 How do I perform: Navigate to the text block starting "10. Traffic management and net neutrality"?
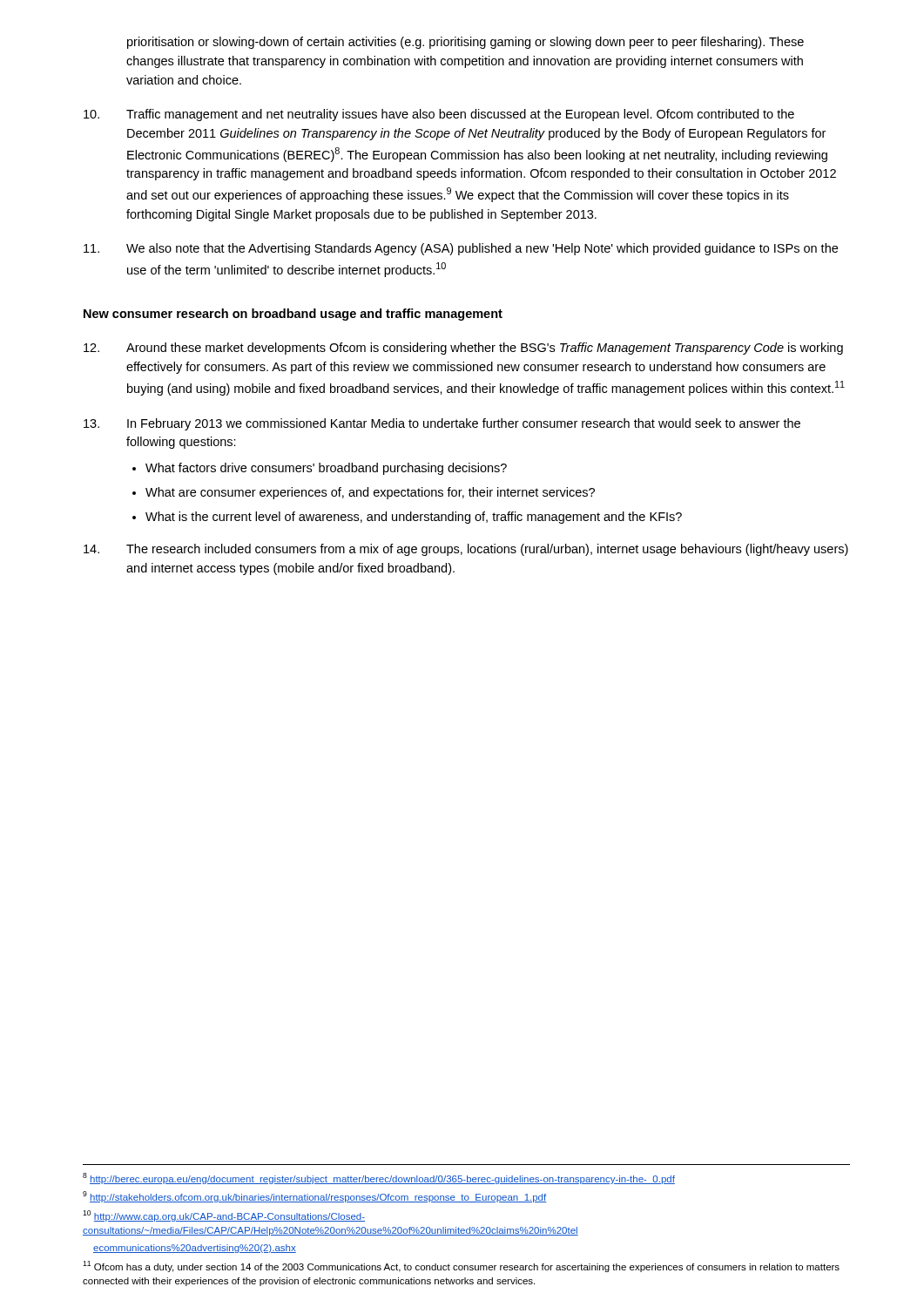click(466, 165)
